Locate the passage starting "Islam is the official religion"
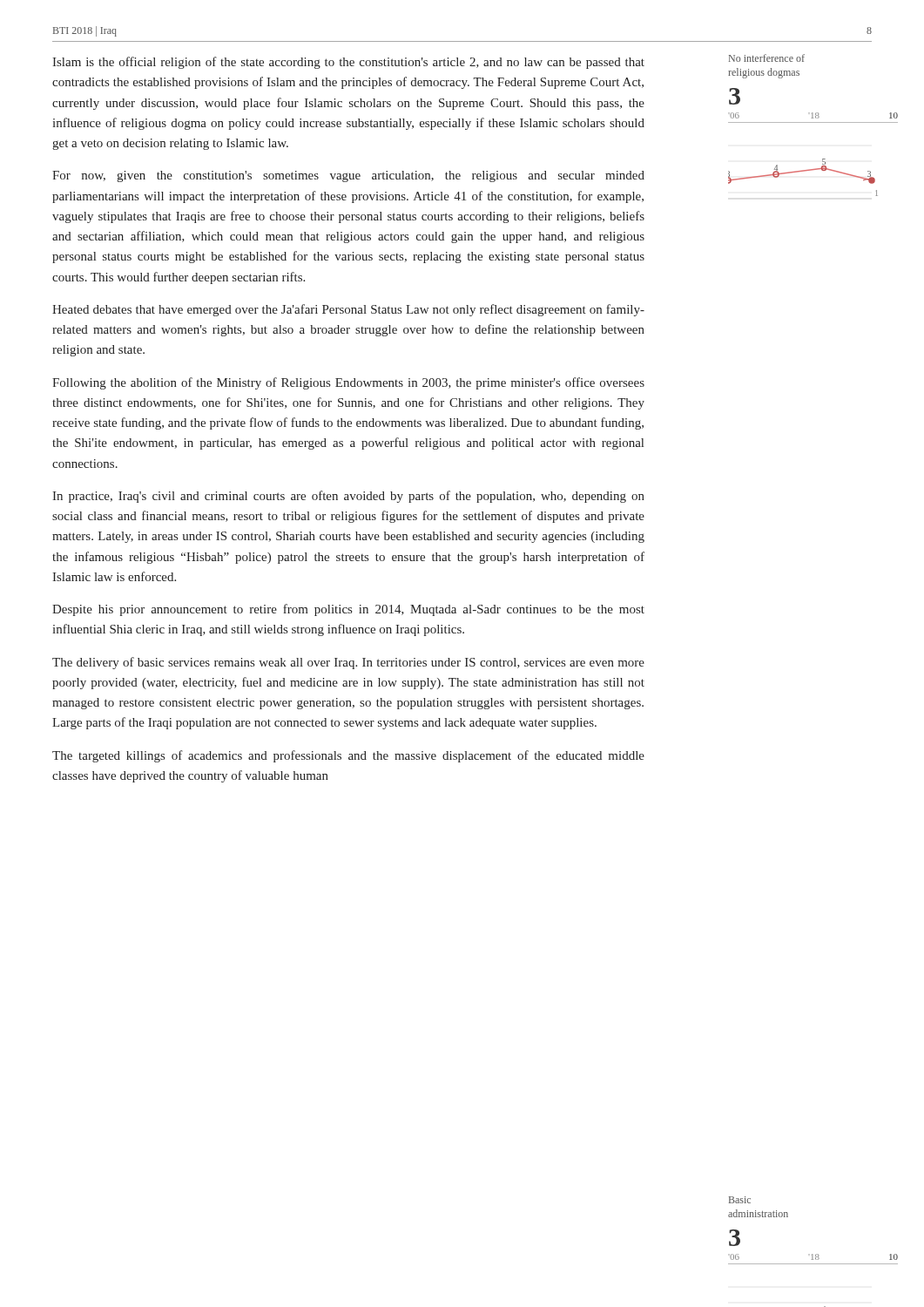 pos(348,103)
